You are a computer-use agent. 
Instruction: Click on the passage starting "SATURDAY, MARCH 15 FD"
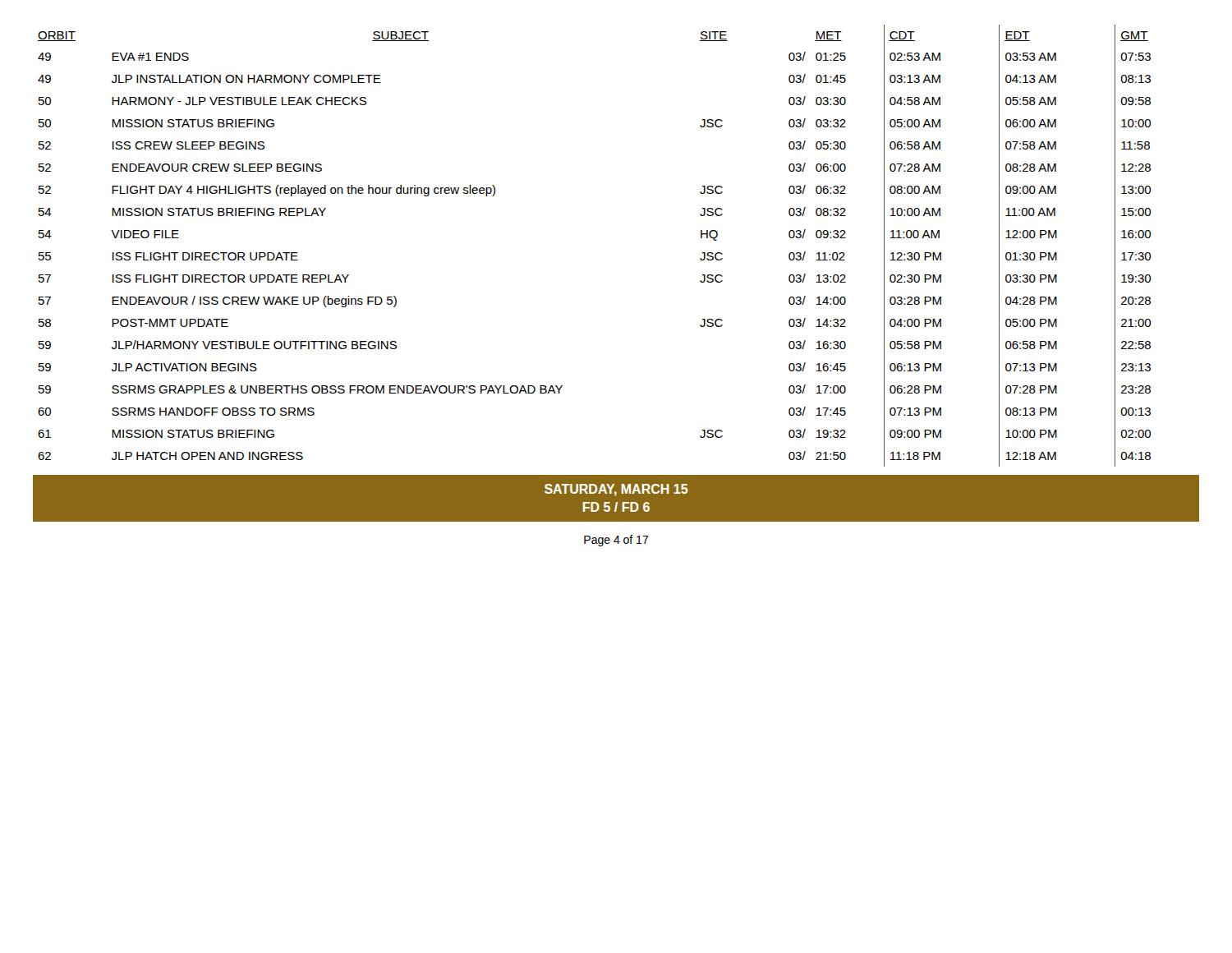tap(616, 498)
